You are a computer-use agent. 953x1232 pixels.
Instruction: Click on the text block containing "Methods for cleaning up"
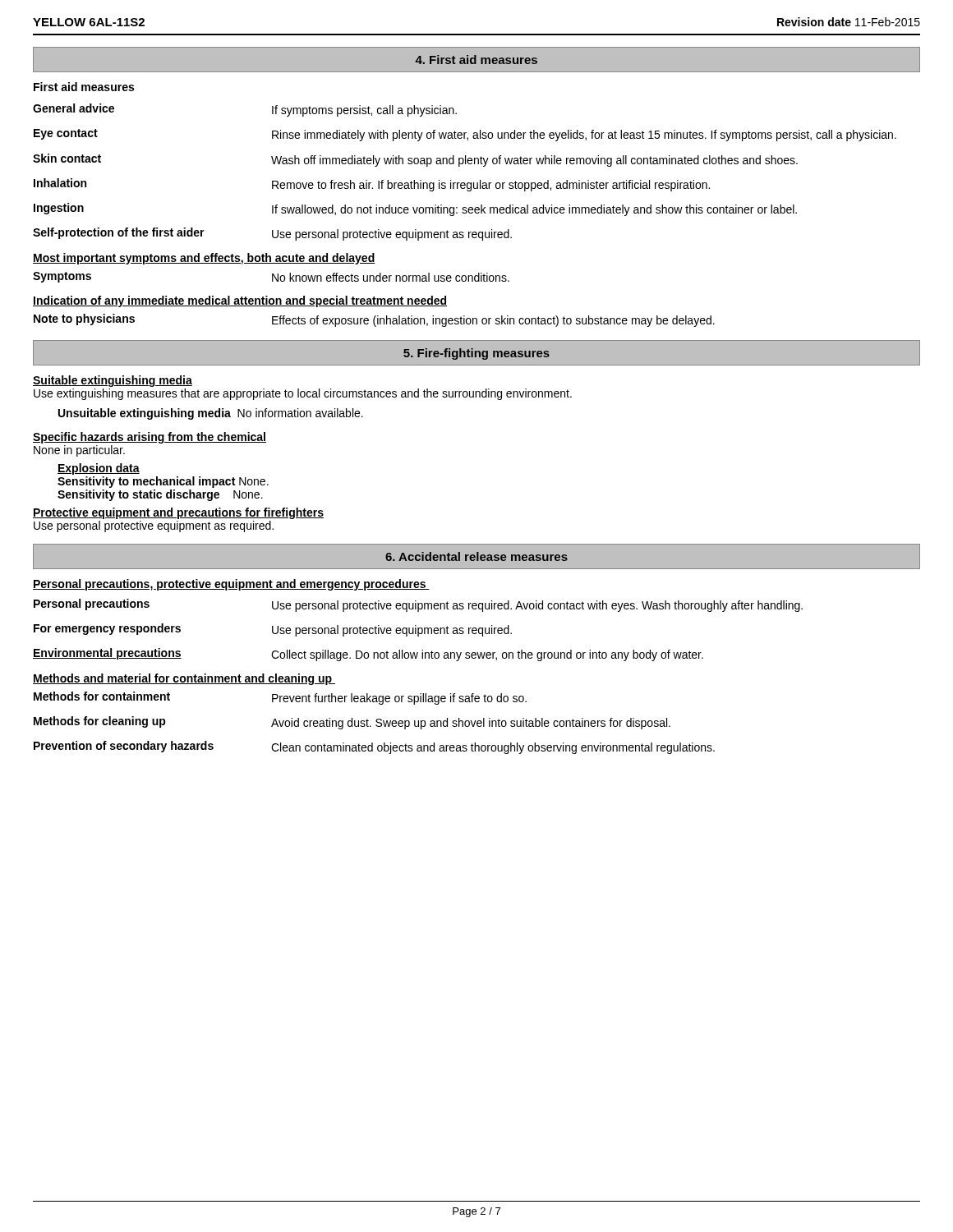pos(476,723)
